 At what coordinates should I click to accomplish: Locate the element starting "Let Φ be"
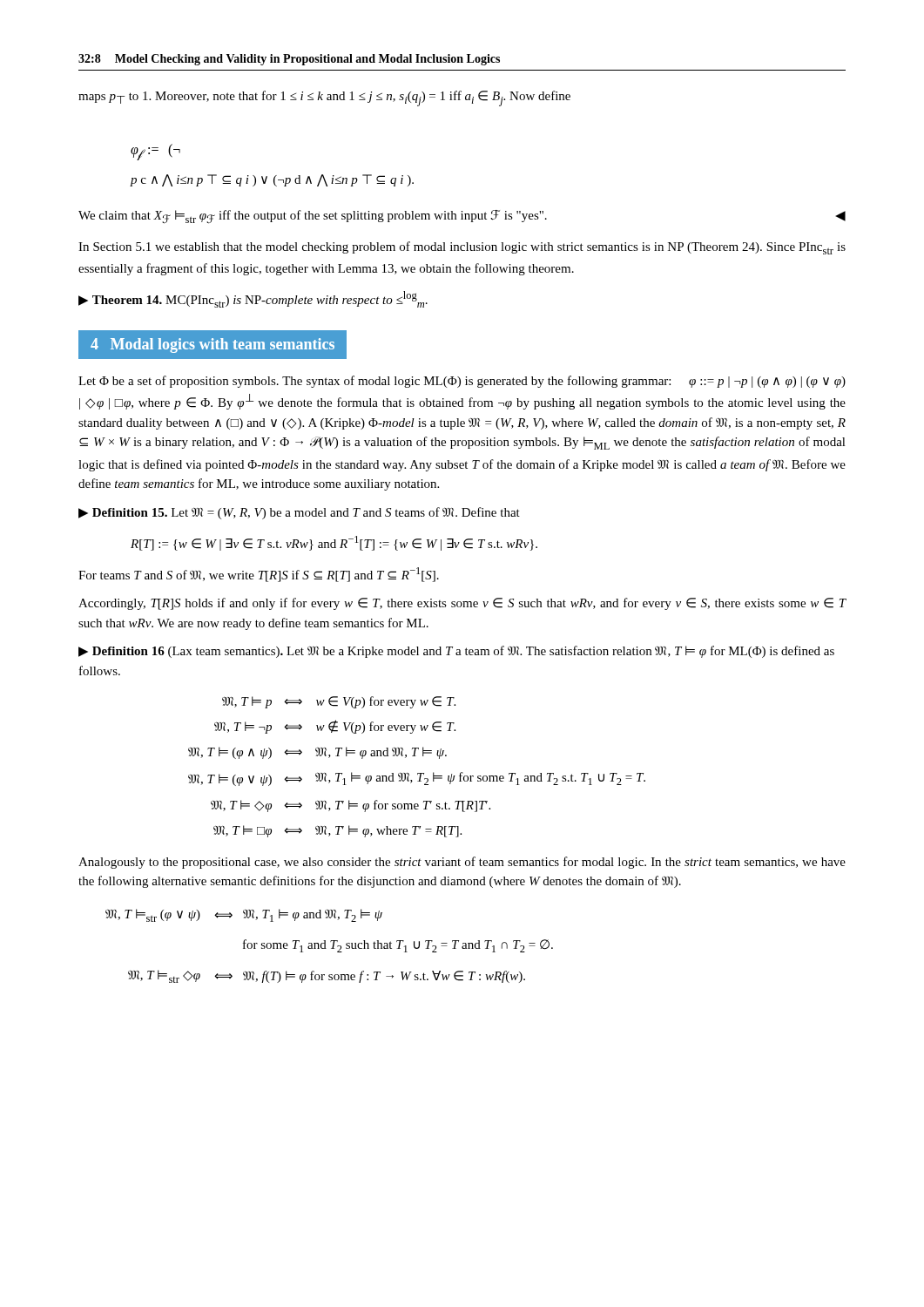pos(462,432)
